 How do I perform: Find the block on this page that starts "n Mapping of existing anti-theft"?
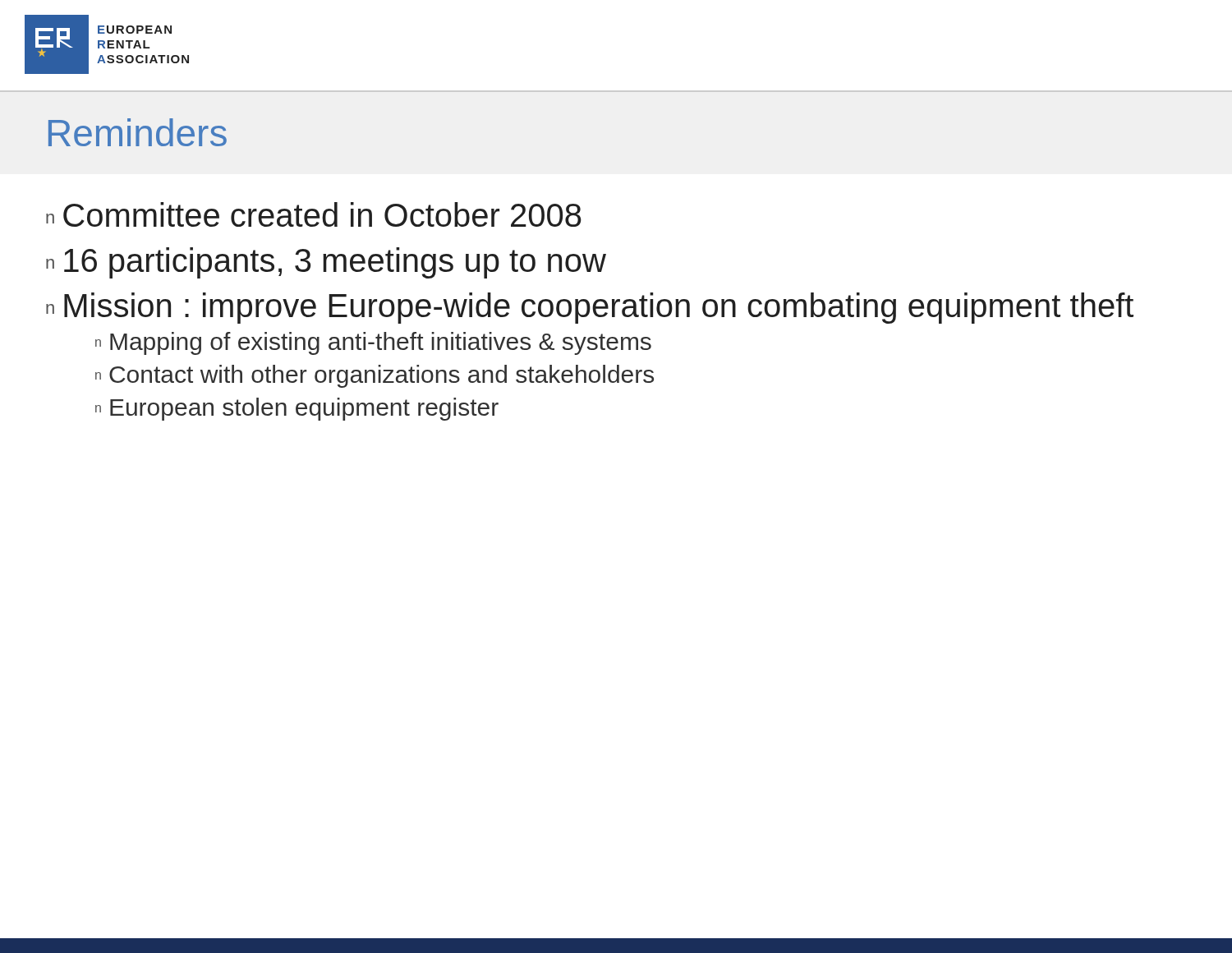[x=373, y=342]
